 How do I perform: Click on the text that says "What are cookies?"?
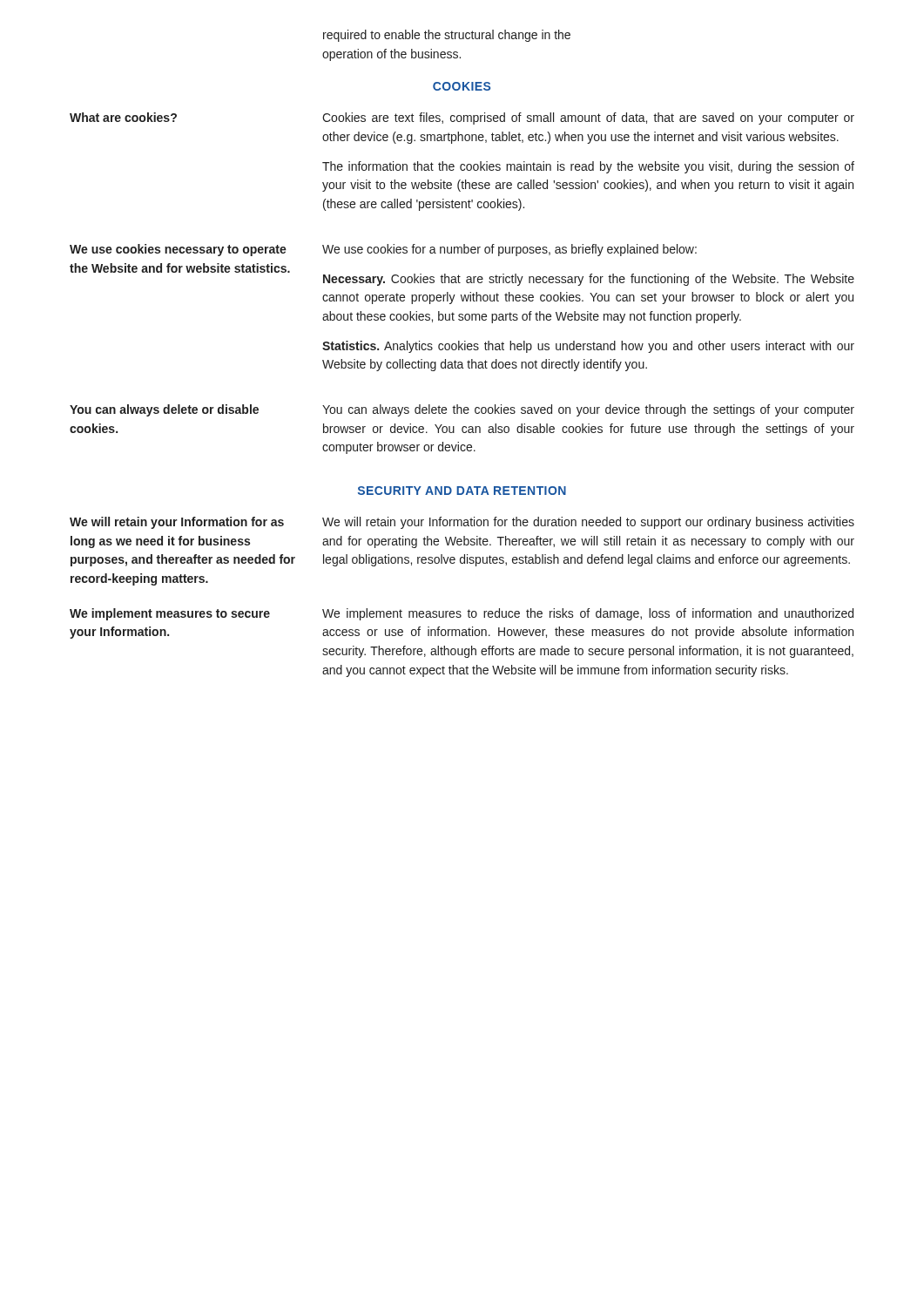tap(124, 118)
